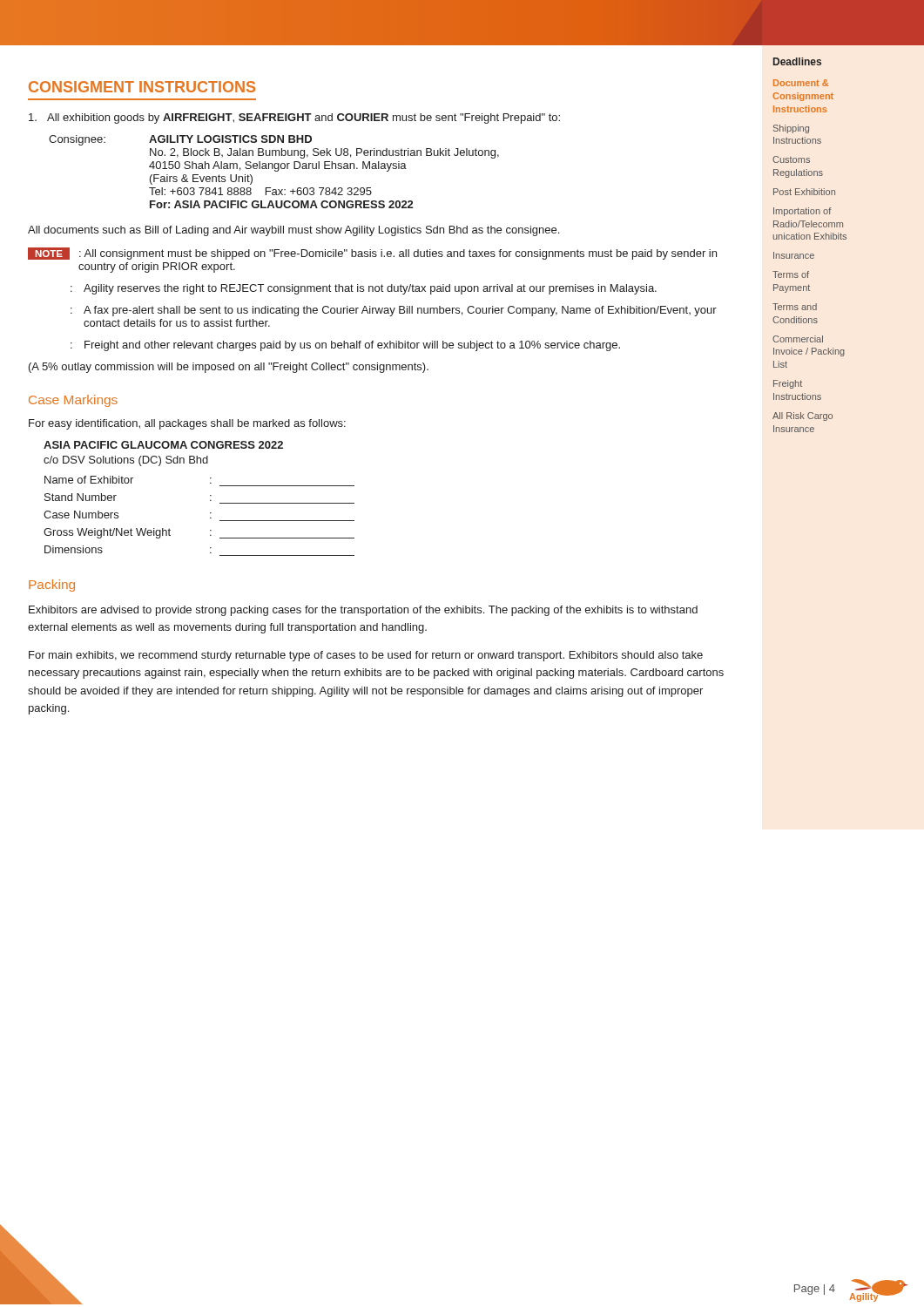Navigate to the element starting "Deadlines Document &ConsignmentInstructions ShippingInstructions CustomsRegulations Post"
Image resolution: width=924 pixels, height=1307 pixels.
tap(844, 245)
